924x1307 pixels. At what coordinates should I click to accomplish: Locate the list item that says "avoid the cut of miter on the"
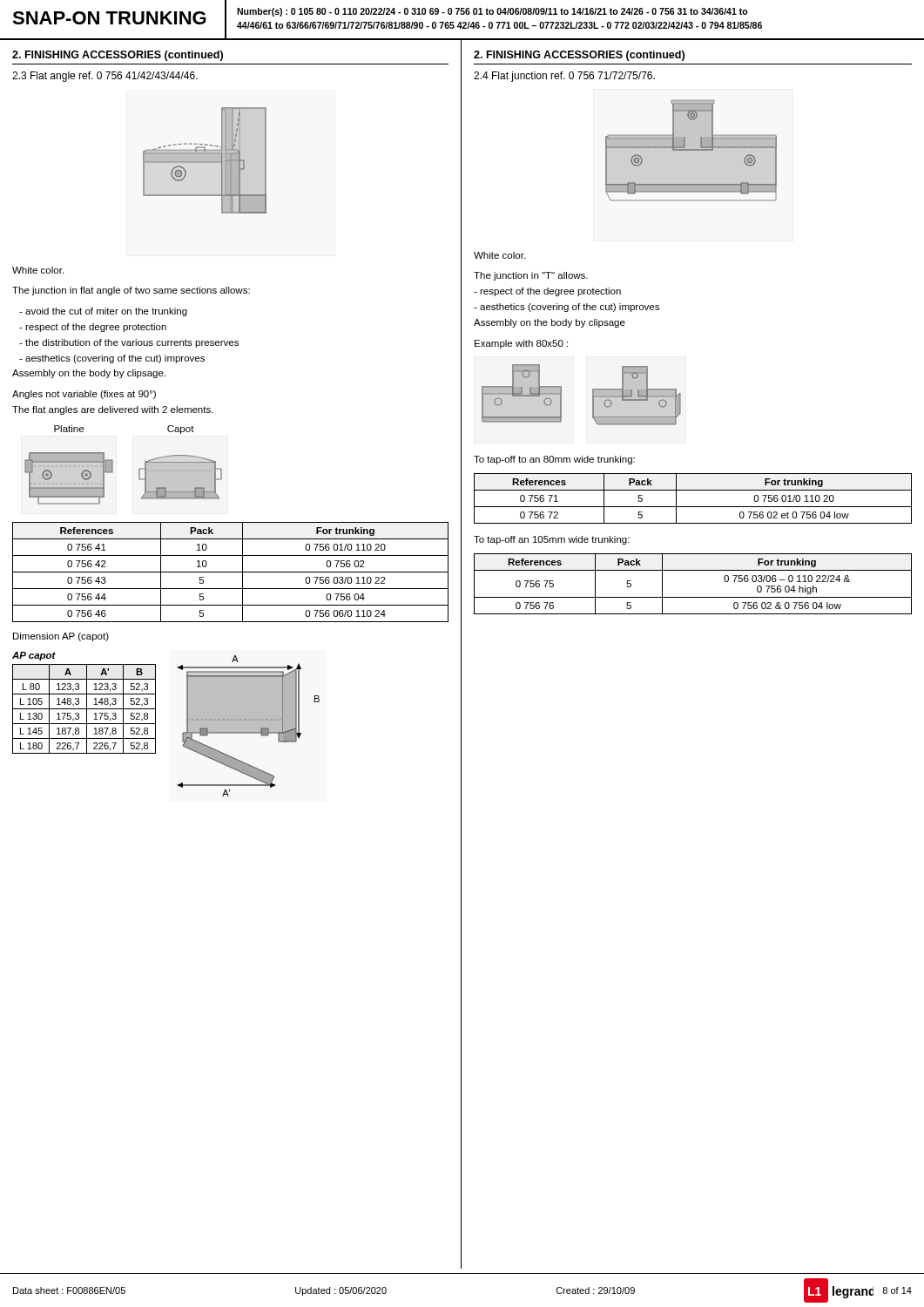tap(103, 311)
